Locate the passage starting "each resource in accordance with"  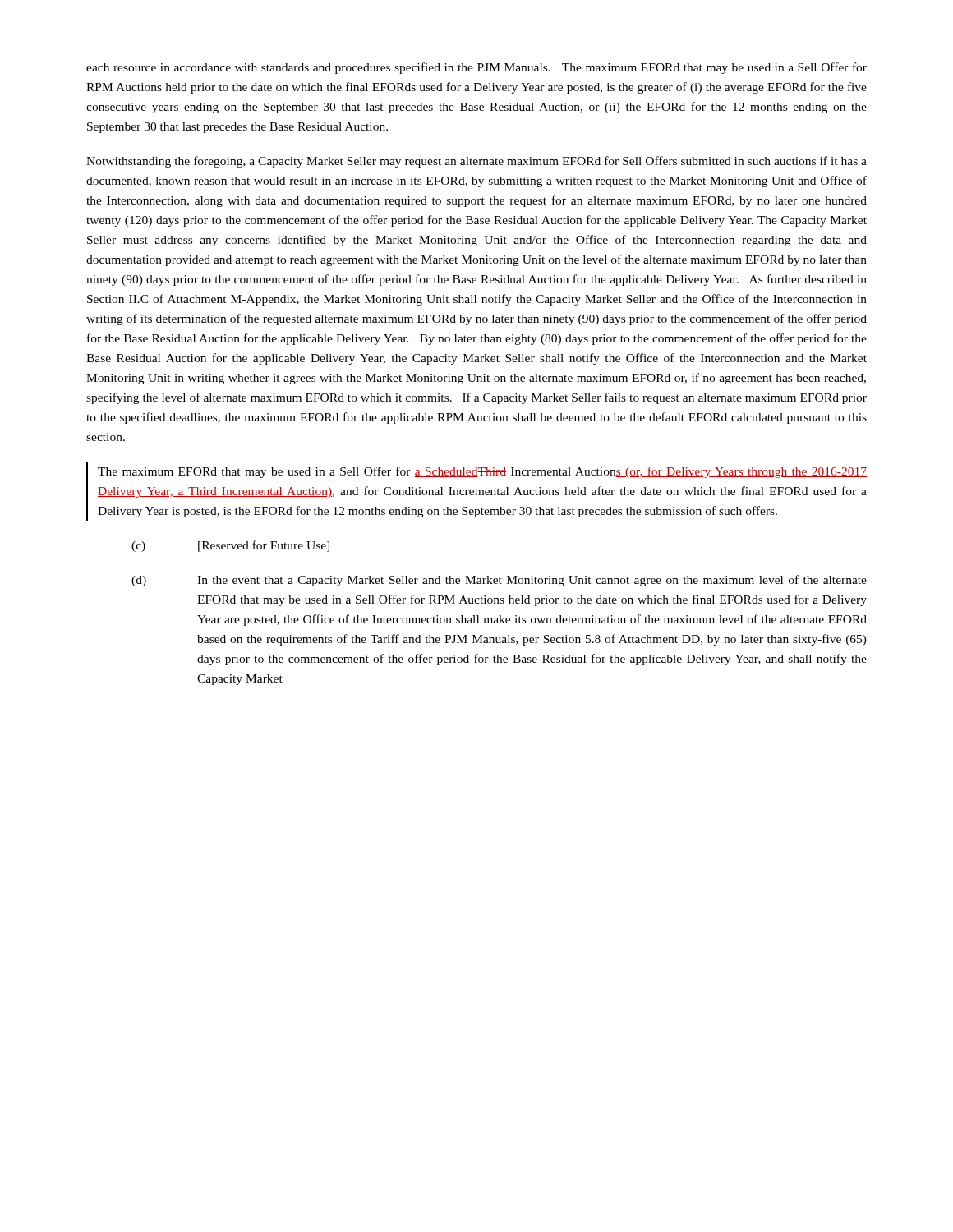click(x=476, y=97)
